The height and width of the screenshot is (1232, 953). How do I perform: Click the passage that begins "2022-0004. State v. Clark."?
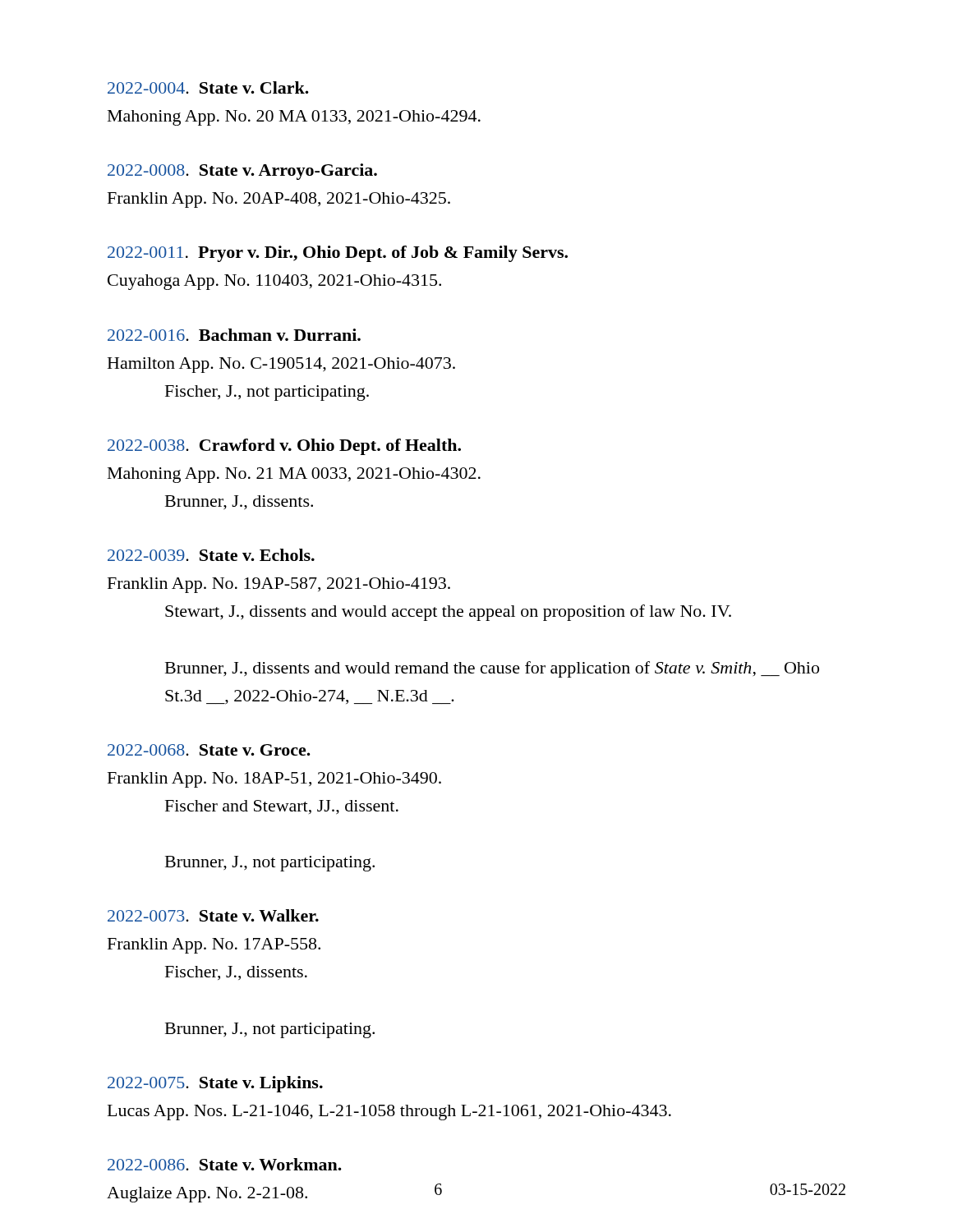coord(476,102)
